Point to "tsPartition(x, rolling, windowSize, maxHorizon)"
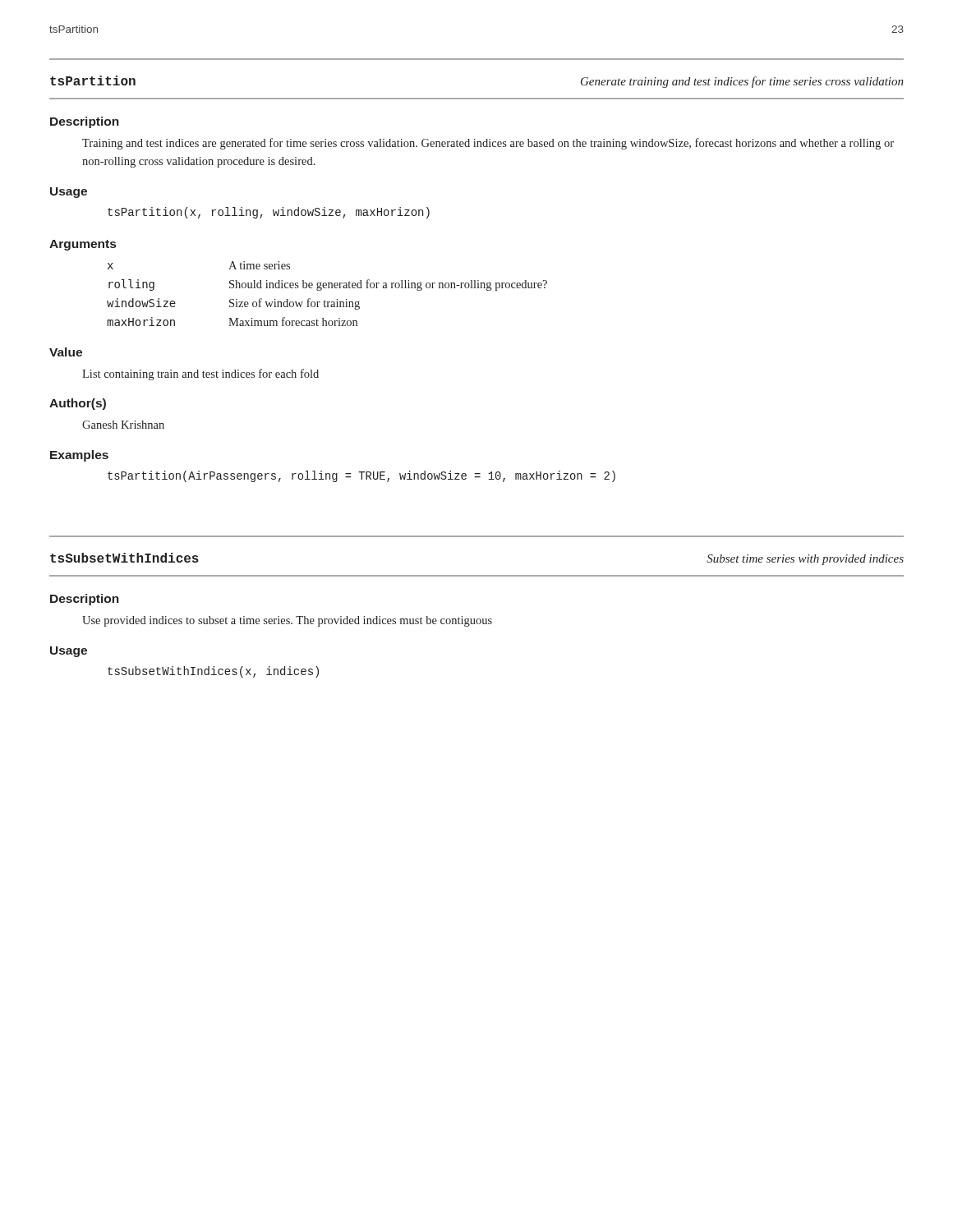The height and width of the screenshot is (1232, 953). coord(269,213)
